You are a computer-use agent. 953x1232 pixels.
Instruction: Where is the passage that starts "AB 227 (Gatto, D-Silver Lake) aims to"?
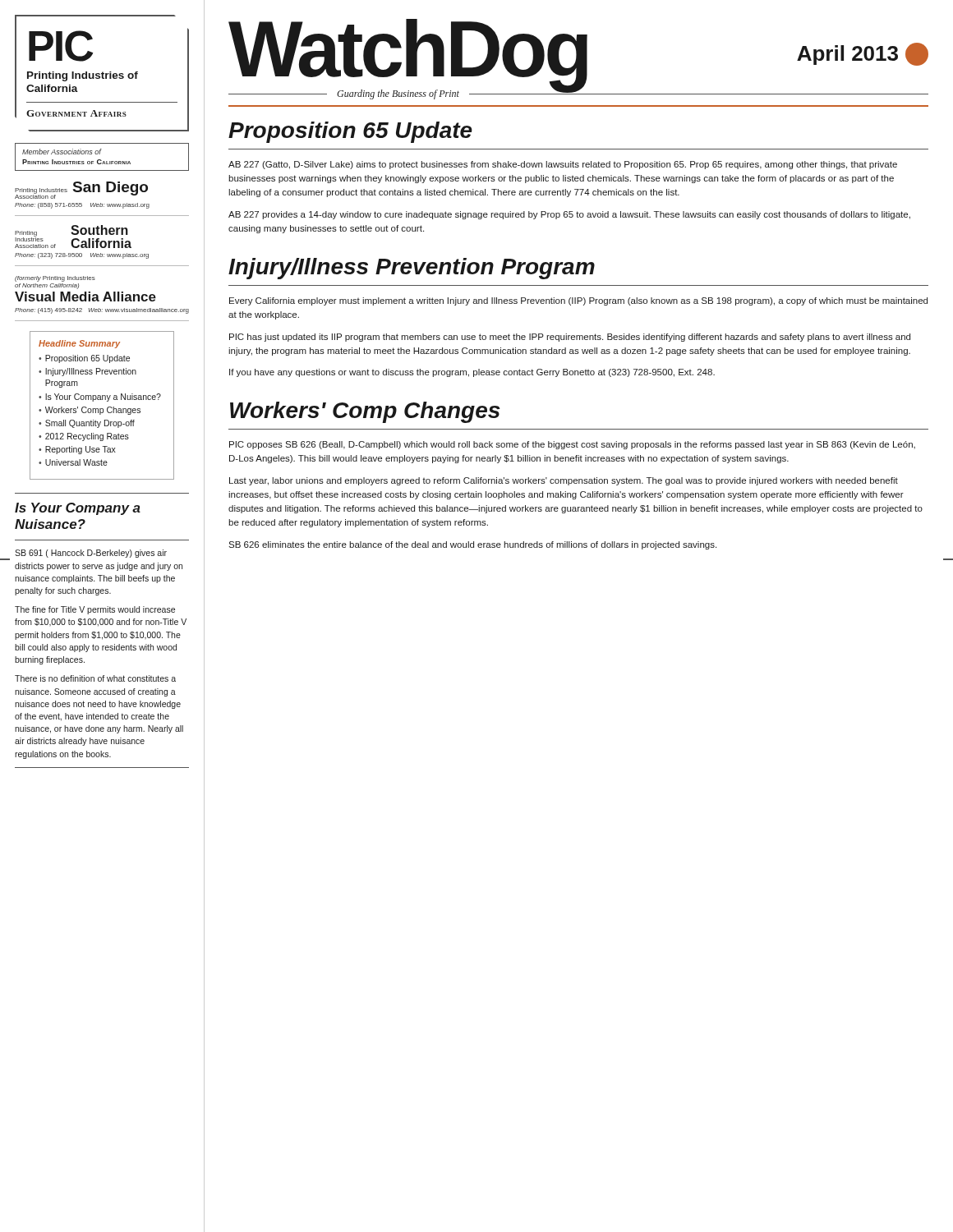pyautogui.click(x=578, y=179)
